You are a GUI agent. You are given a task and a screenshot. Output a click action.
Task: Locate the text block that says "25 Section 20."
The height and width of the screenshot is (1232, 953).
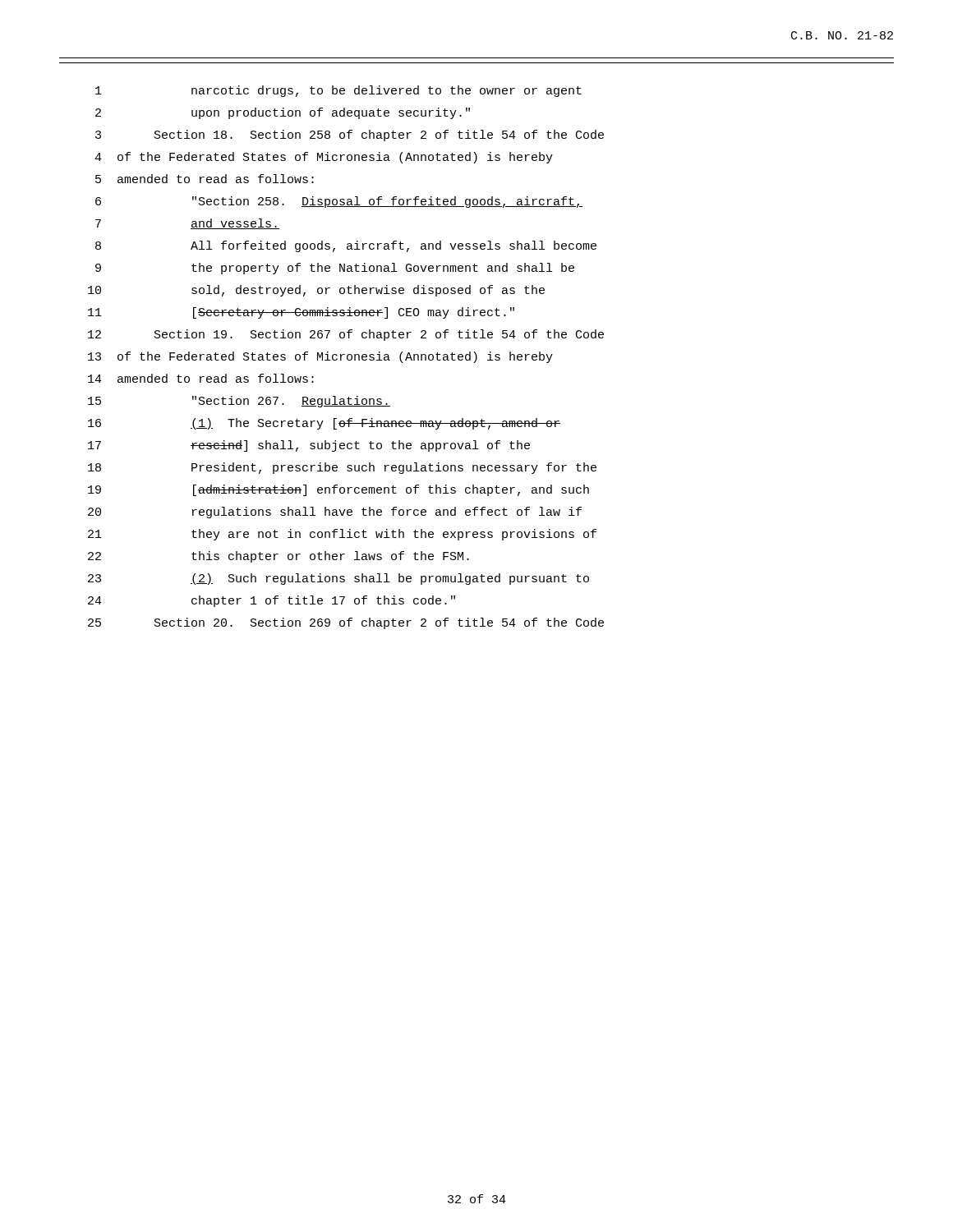476,625
